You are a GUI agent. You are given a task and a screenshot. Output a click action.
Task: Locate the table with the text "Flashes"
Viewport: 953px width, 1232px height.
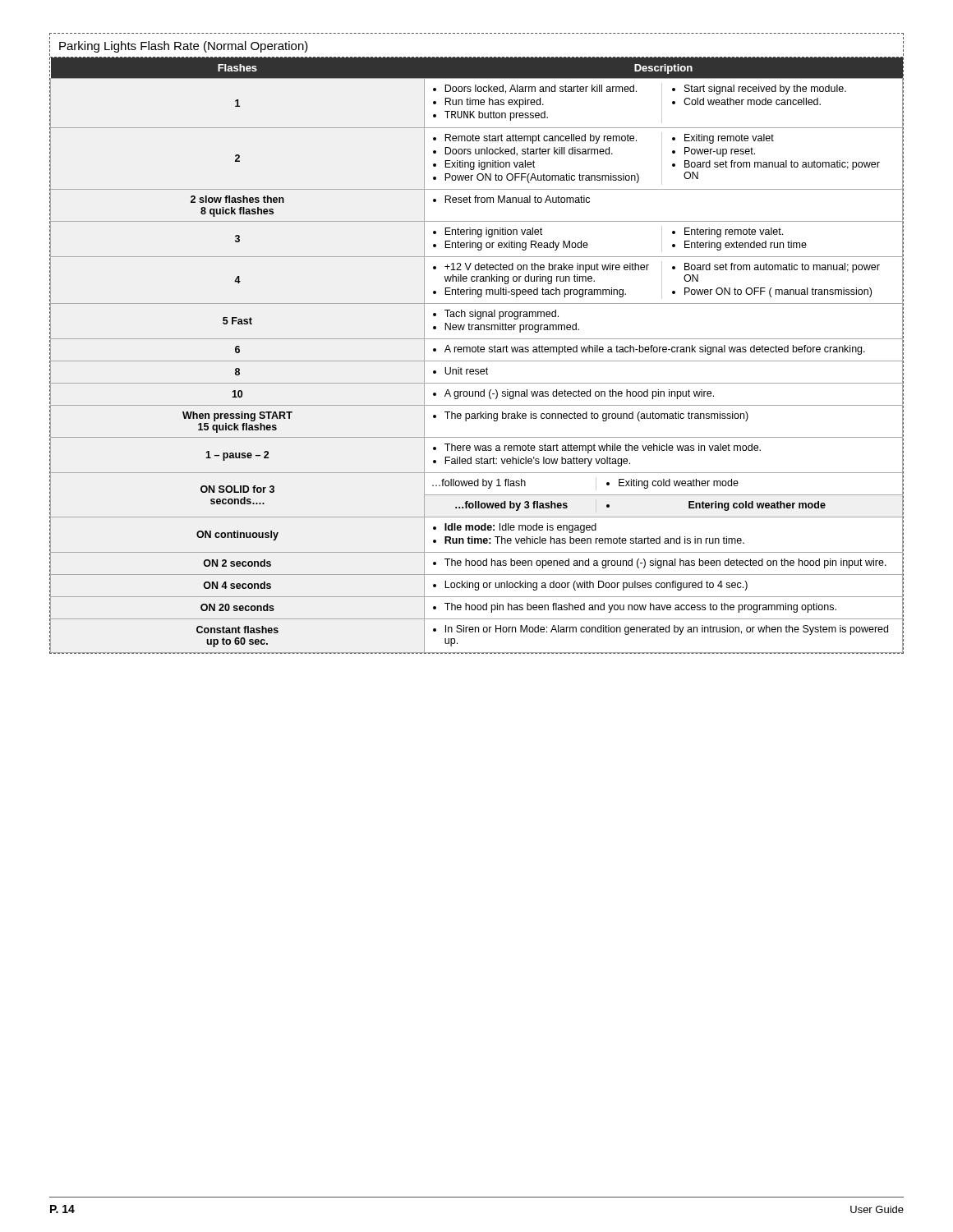coord(476,355)
